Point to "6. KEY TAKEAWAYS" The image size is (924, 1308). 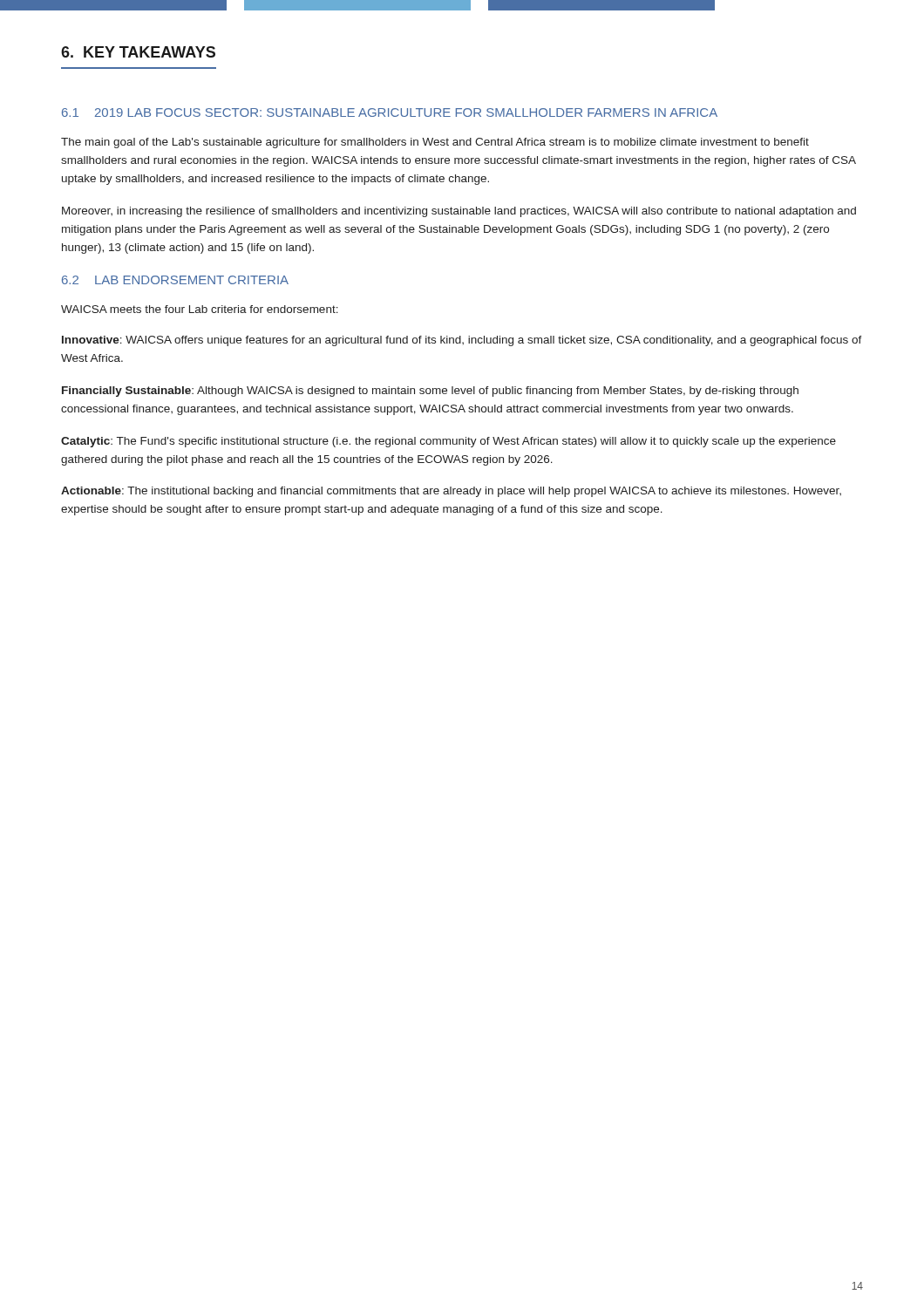[x=138, y=56]
